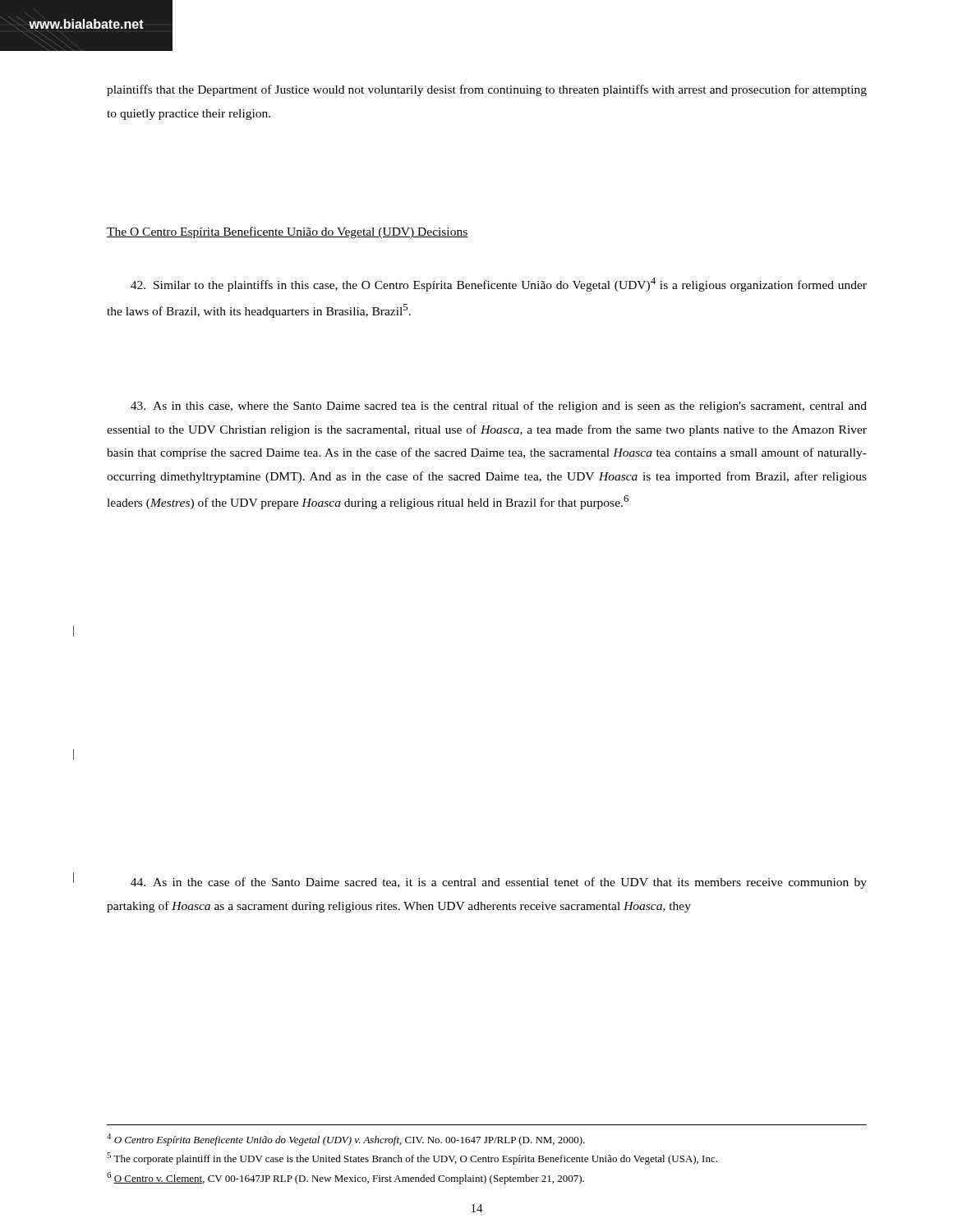953x1232 pixels.
Task: Find the footnote that reads "4 O Centro Espírita Beneficente"
Action: click(487, 1158)
